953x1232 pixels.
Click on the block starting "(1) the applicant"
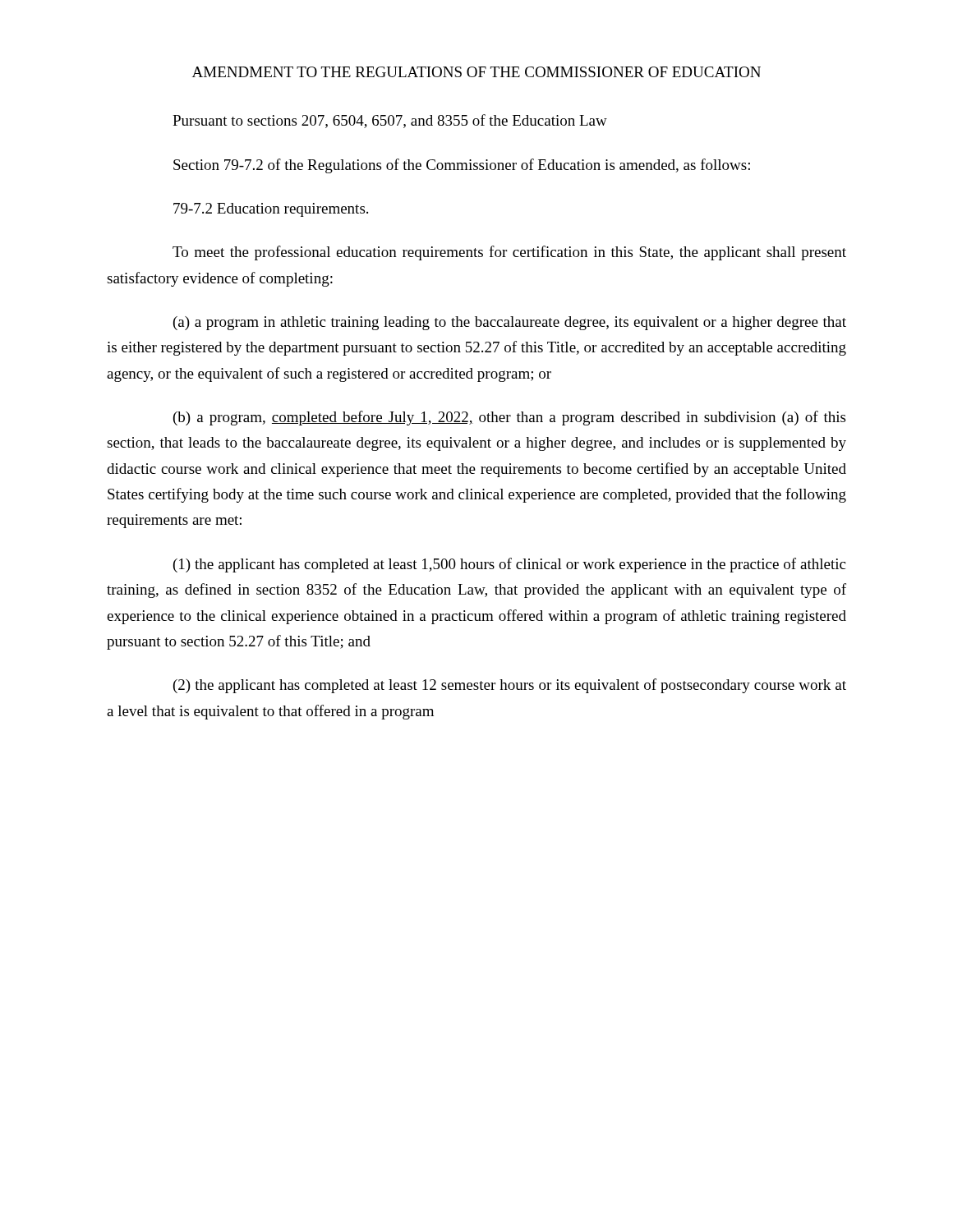[476, 602]
